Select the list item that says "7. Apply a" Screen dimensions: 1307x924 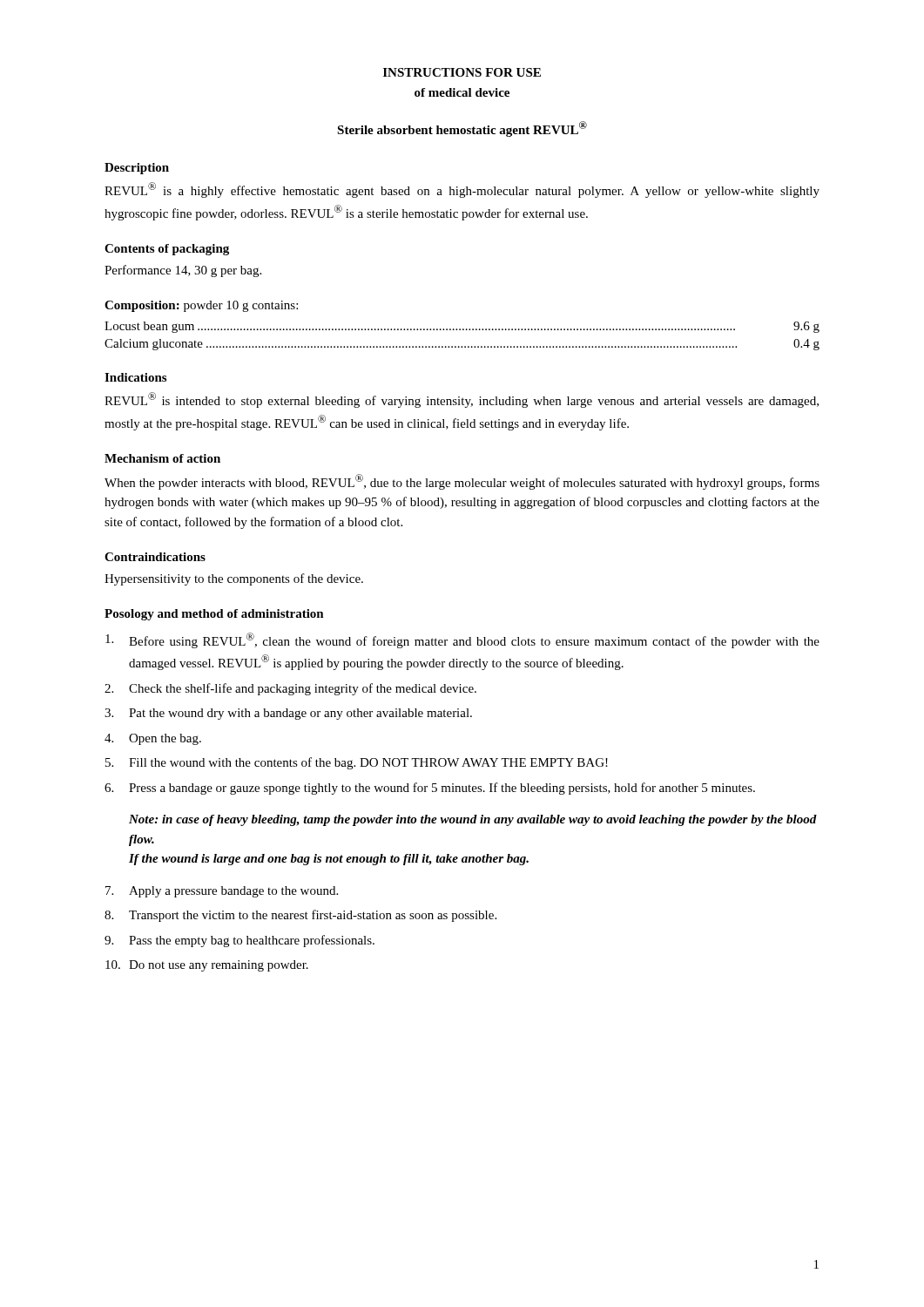222,892
